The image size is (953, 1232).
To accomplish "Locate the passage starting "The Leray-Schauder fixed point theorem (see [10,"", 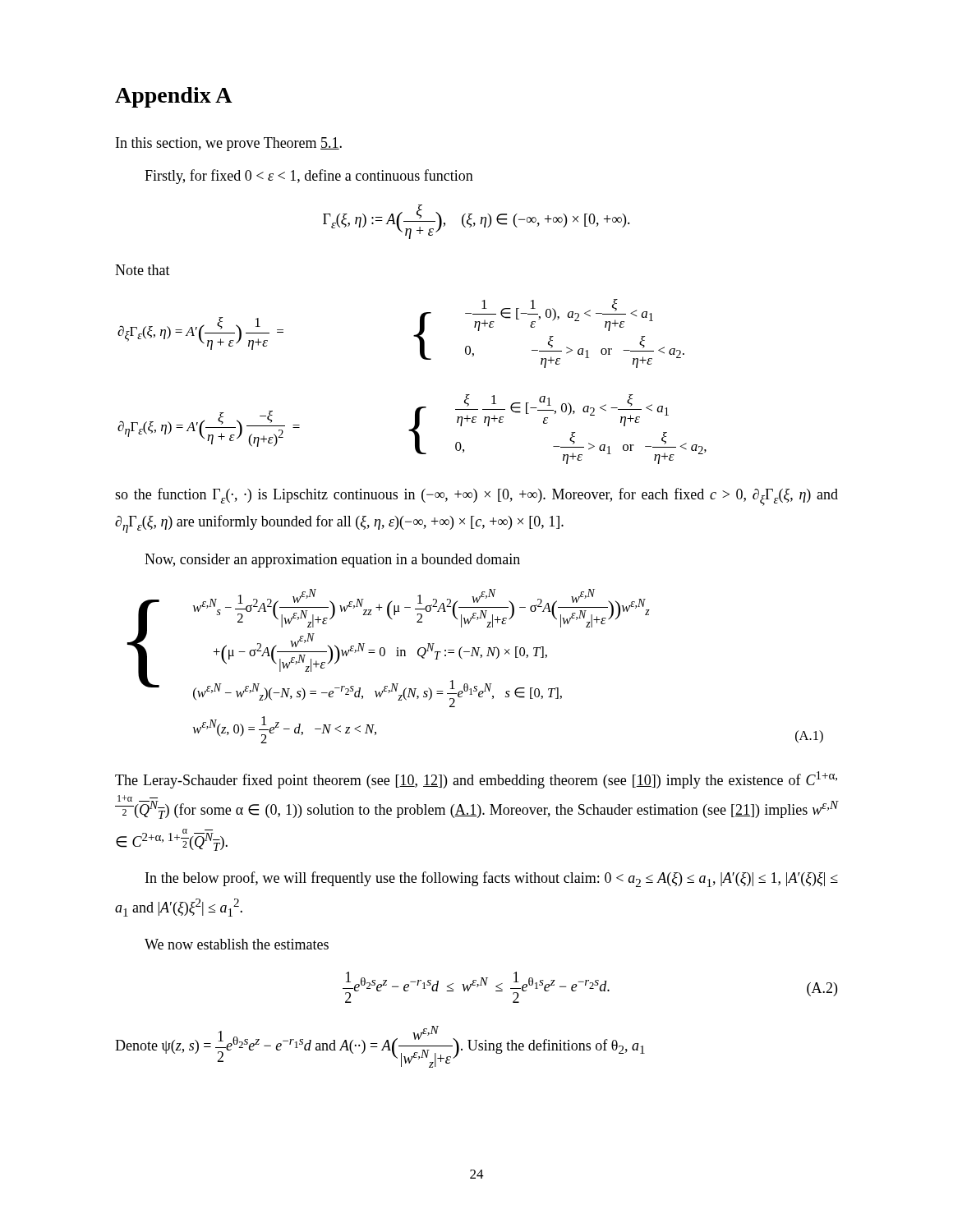I will coord(476,811).
